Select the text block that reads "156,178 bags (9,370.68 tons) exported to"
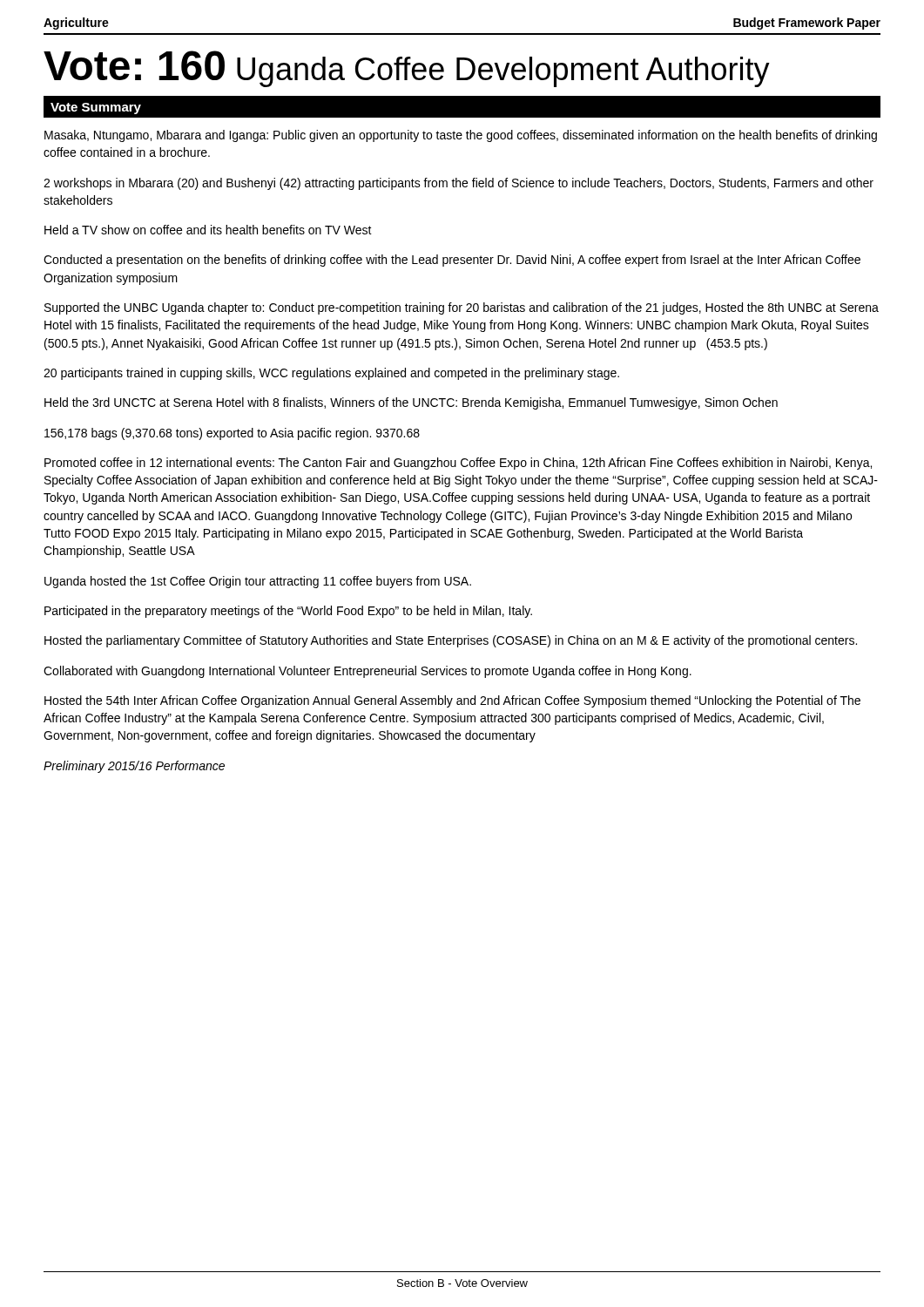Viewport: 924px width, 1307px height. click(x=232, y=433)
